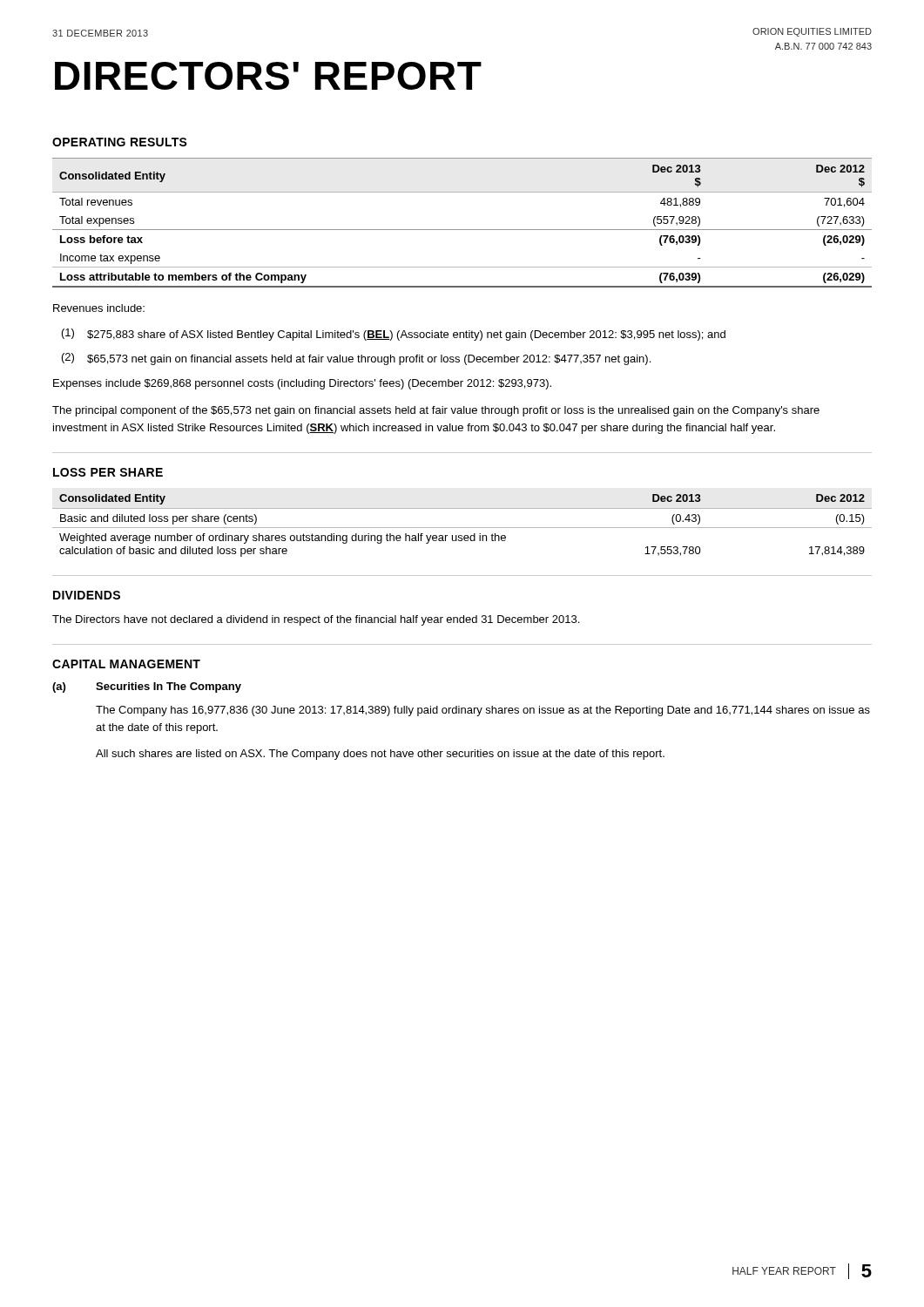Click on the text starting "LOSS PER SHARE"
Viewport: 924px width, 1307px height.
point(108,472)
